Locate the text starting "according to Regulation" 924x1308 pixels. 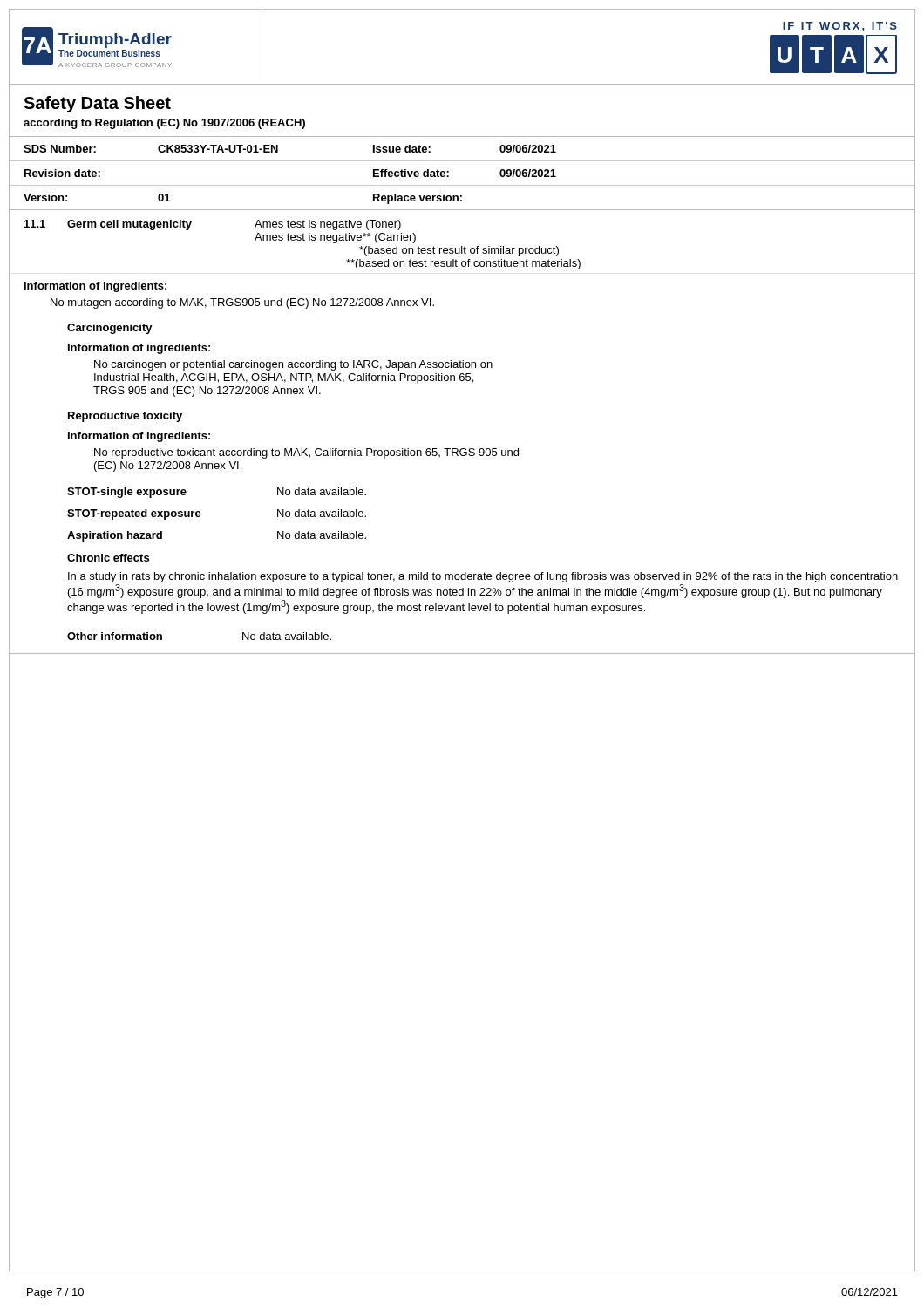point(165,123)
